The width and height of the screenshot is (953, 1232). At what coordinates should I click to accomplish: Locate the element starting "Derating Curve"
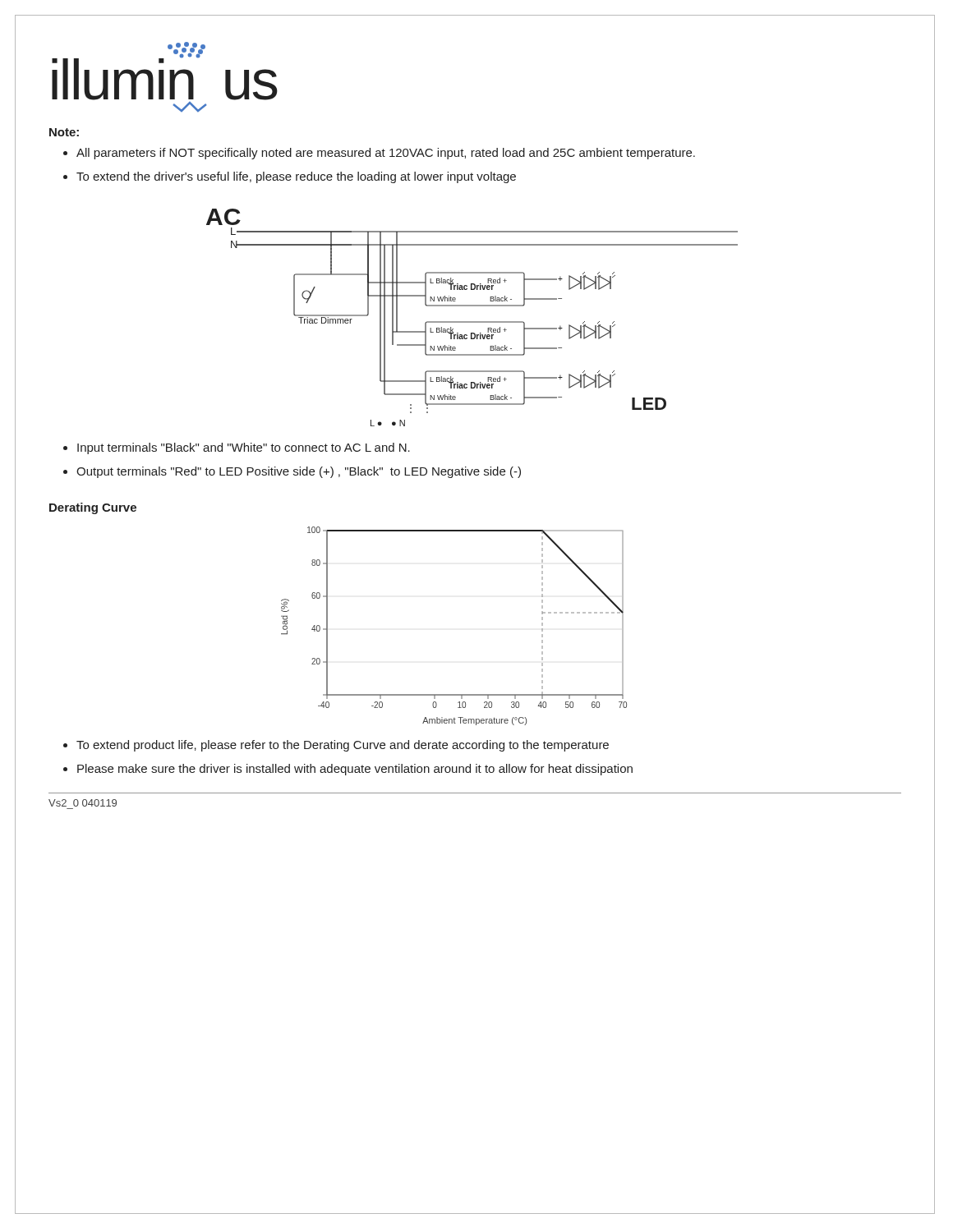coord(93,507)
